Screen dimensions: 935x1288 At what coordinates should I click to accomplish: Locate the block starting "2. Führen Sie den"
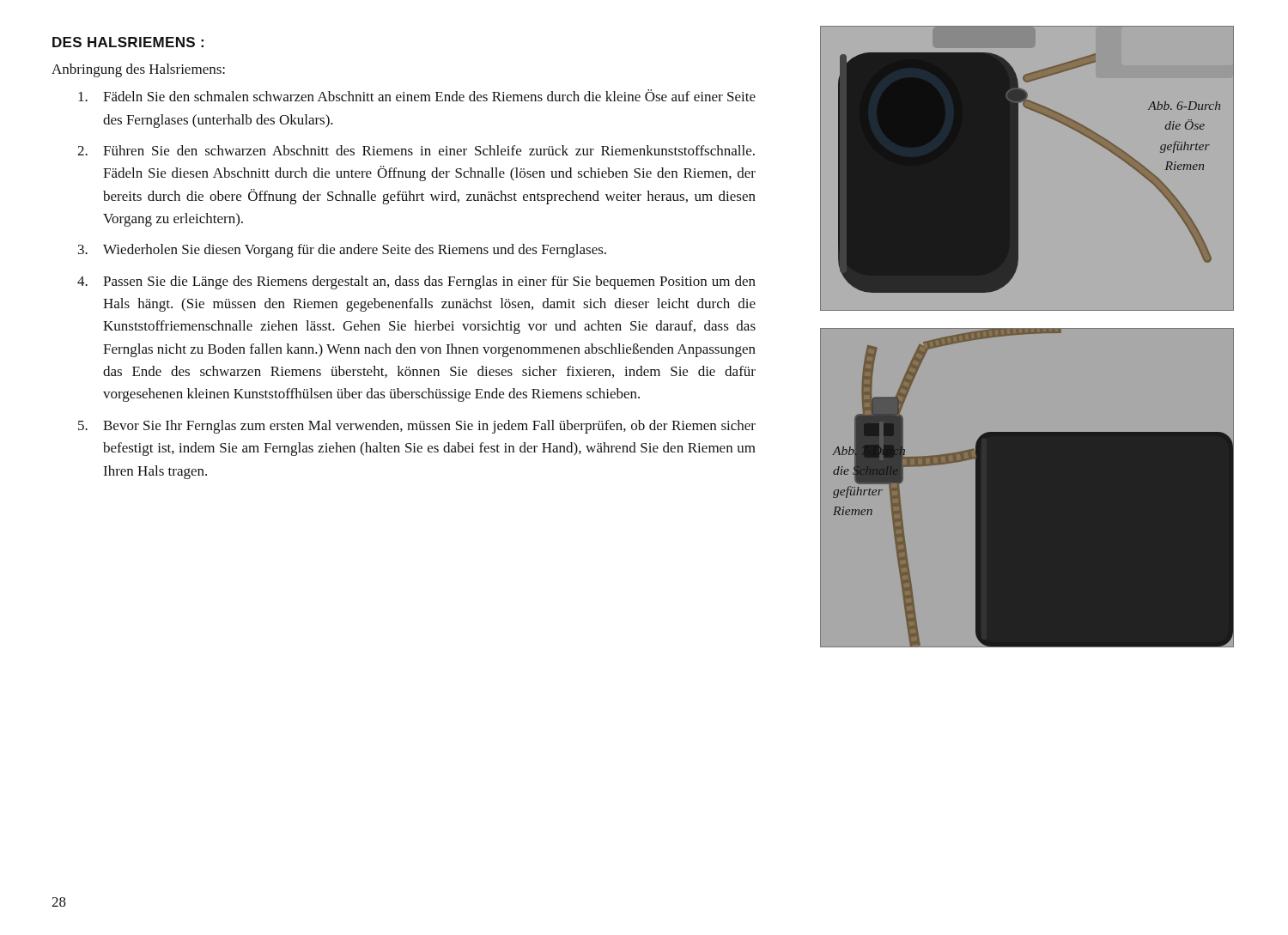click(x=416, y=185)
